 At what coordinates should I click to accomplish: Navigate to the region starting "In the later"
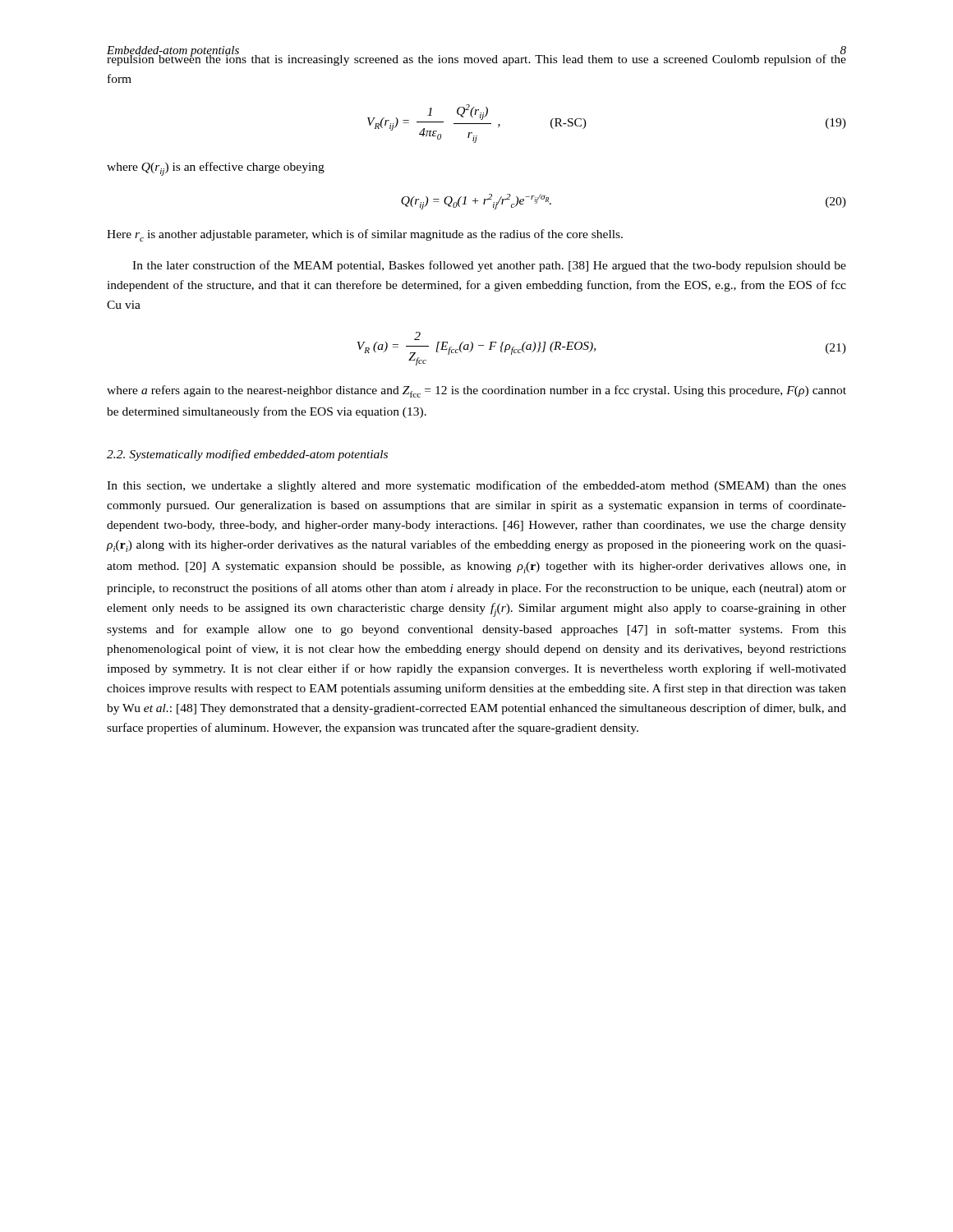(476, 285)
